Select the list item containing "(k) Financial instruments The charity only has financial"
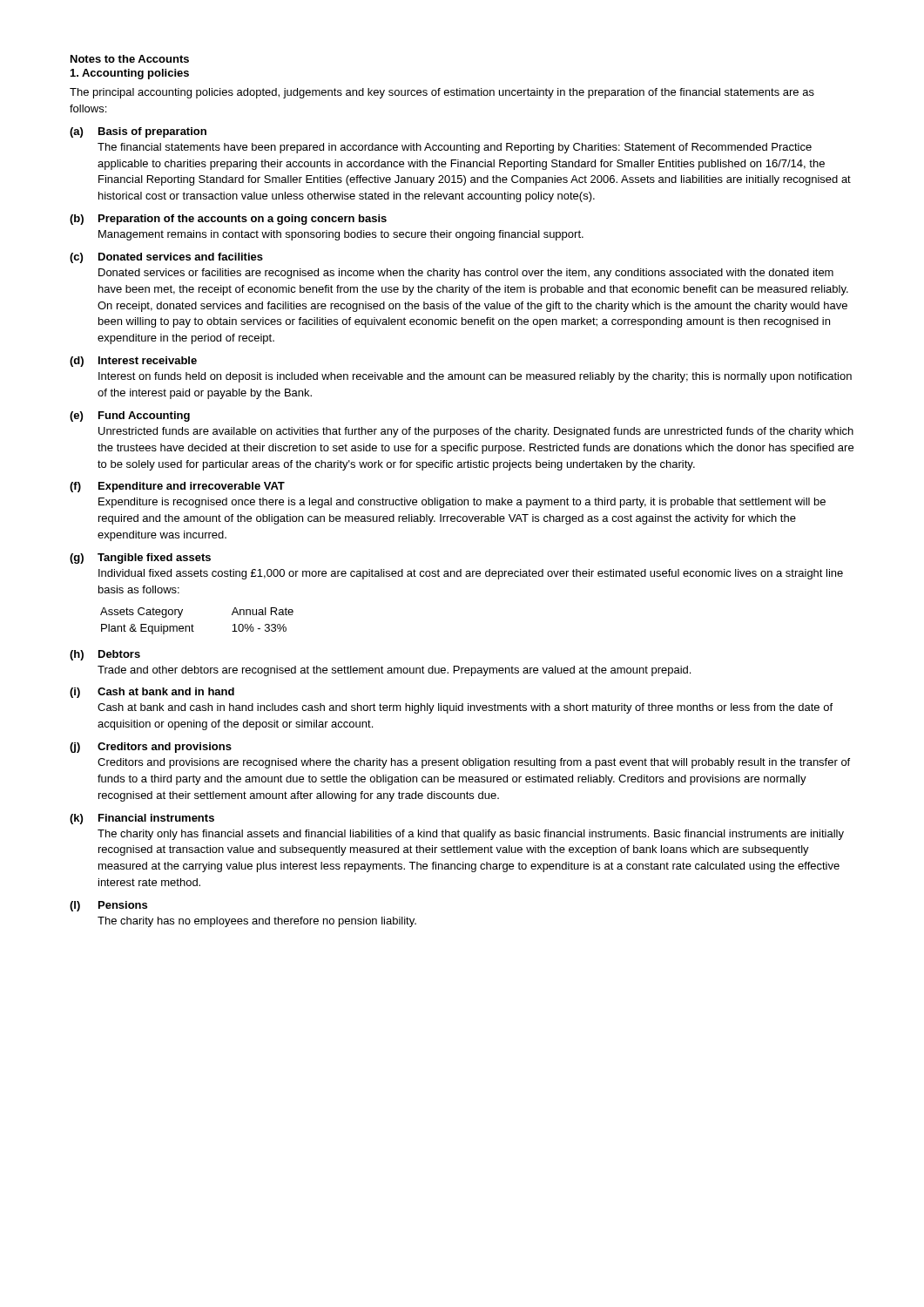Image resolution: width=924 pixels, height=1307 pixels. pyautogui.click(x=462, y=851)
